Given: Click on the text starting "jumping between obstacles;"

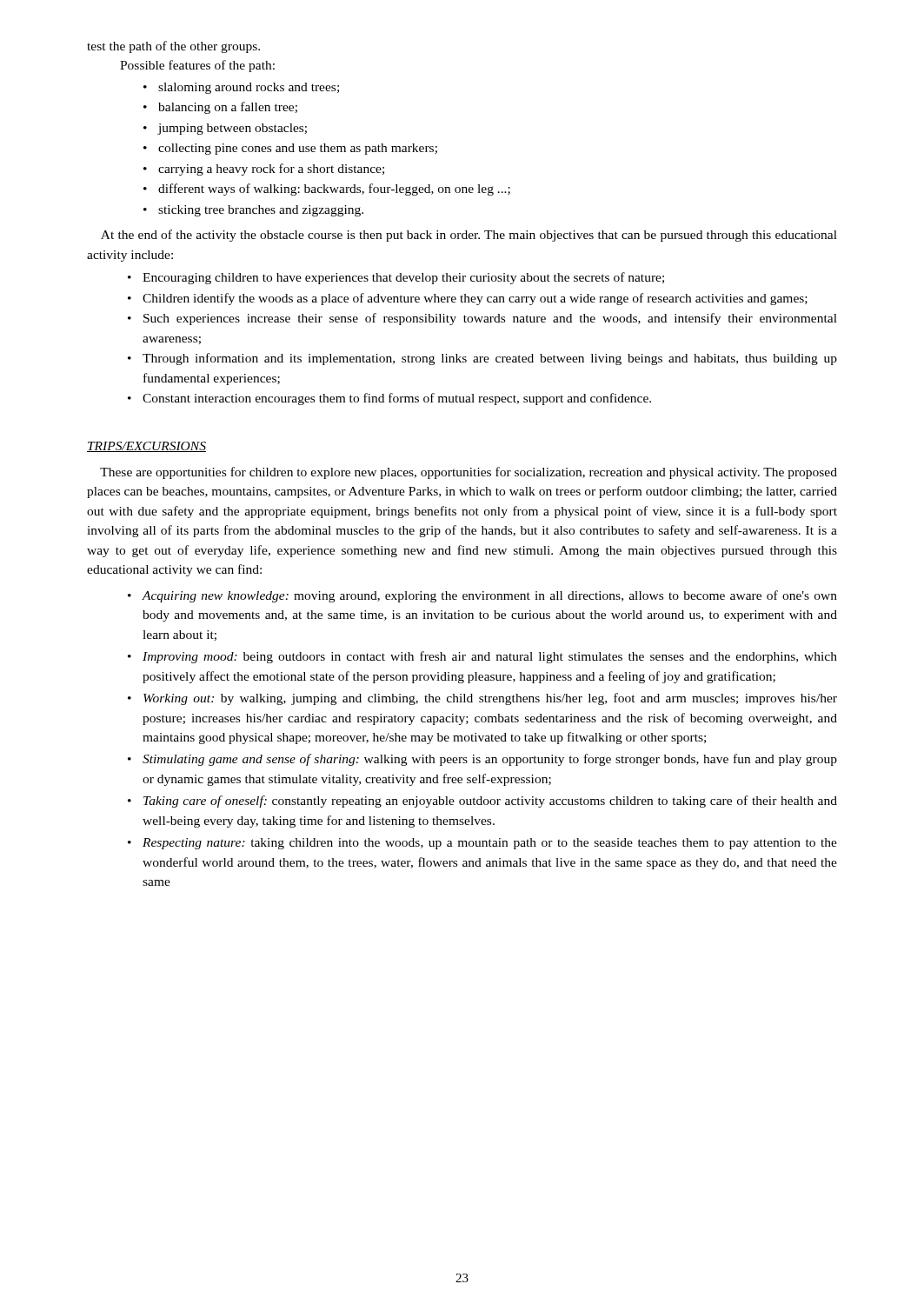Looking at the screenshot, I should (x=225, y=129).
